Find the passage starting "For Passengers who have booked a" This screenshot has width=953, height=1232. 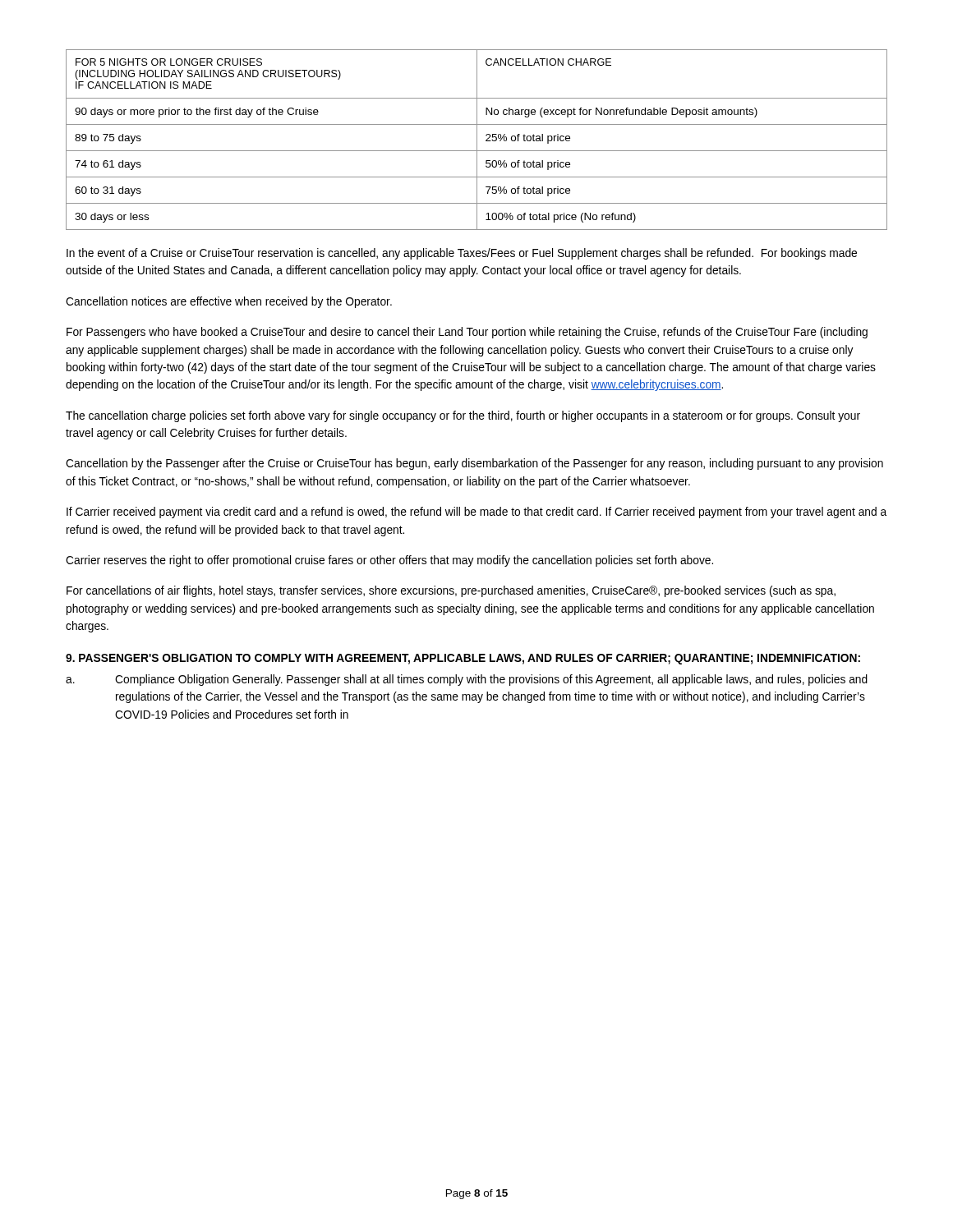(471, 359)
